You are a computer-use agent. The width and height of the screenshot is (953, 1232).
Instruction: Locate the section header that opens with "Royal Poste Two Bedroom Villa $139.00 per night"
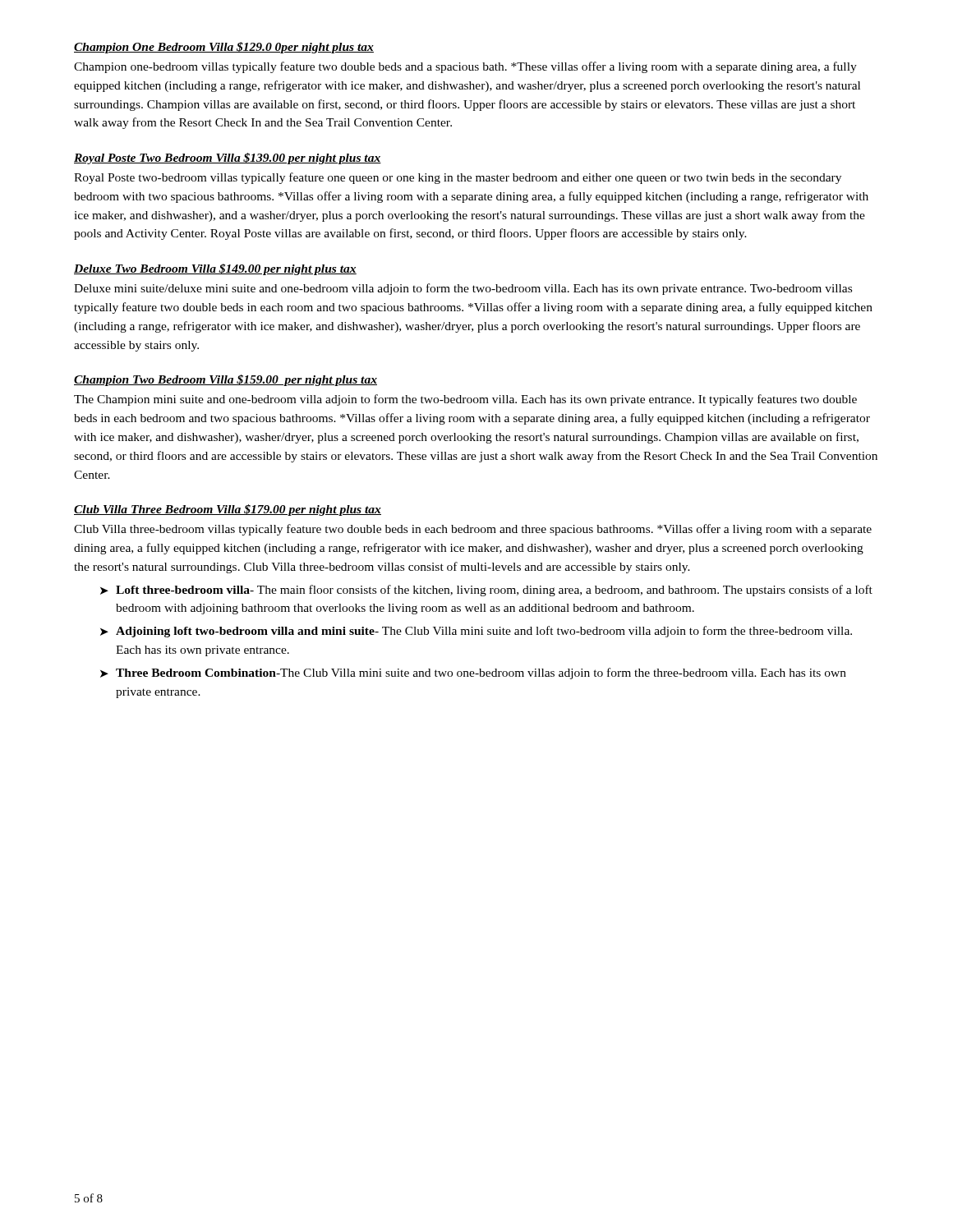coord(228,159)
